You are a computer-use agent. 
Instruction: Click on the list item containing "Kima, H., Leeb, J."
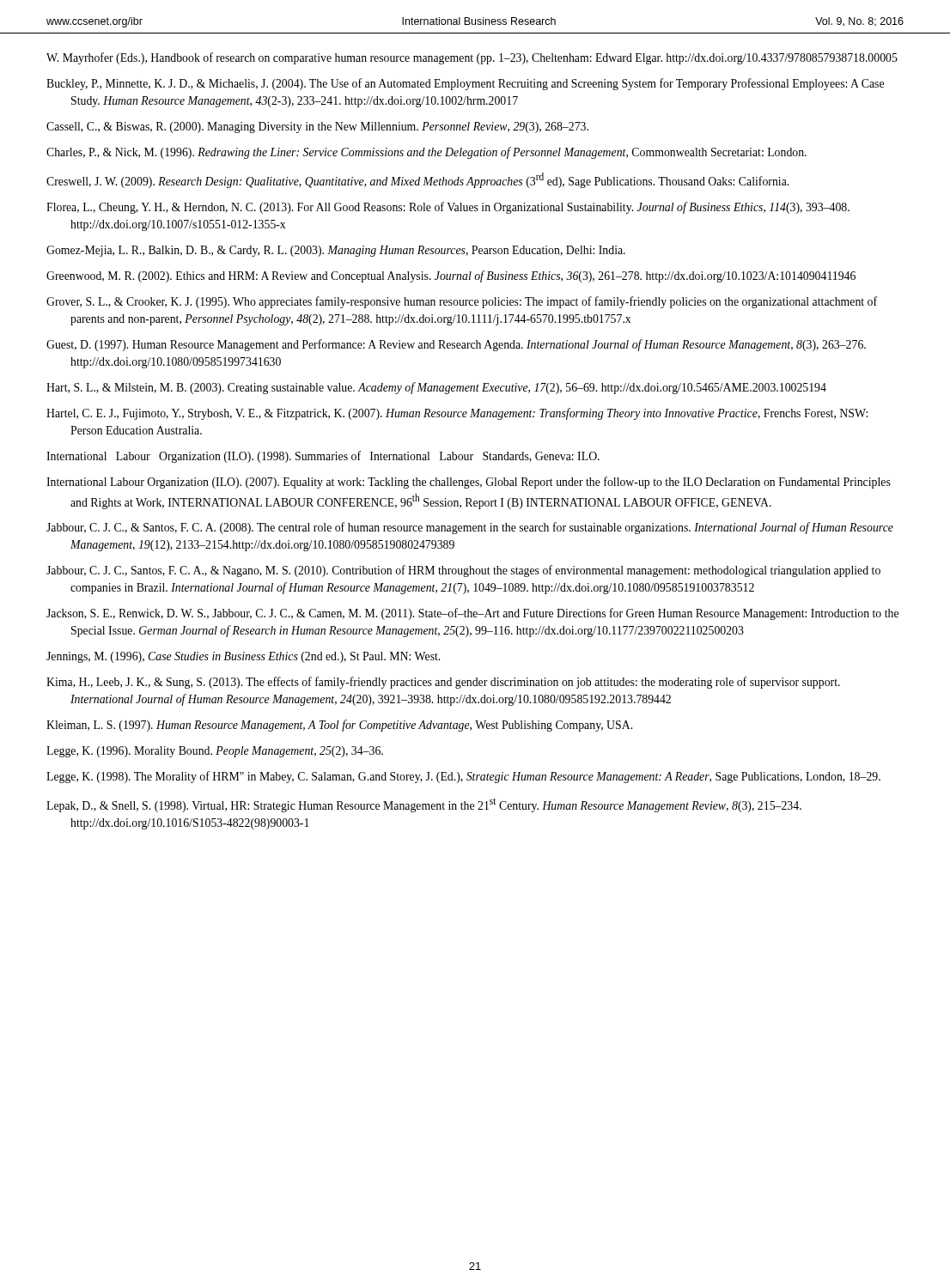[x=443, y=691]
